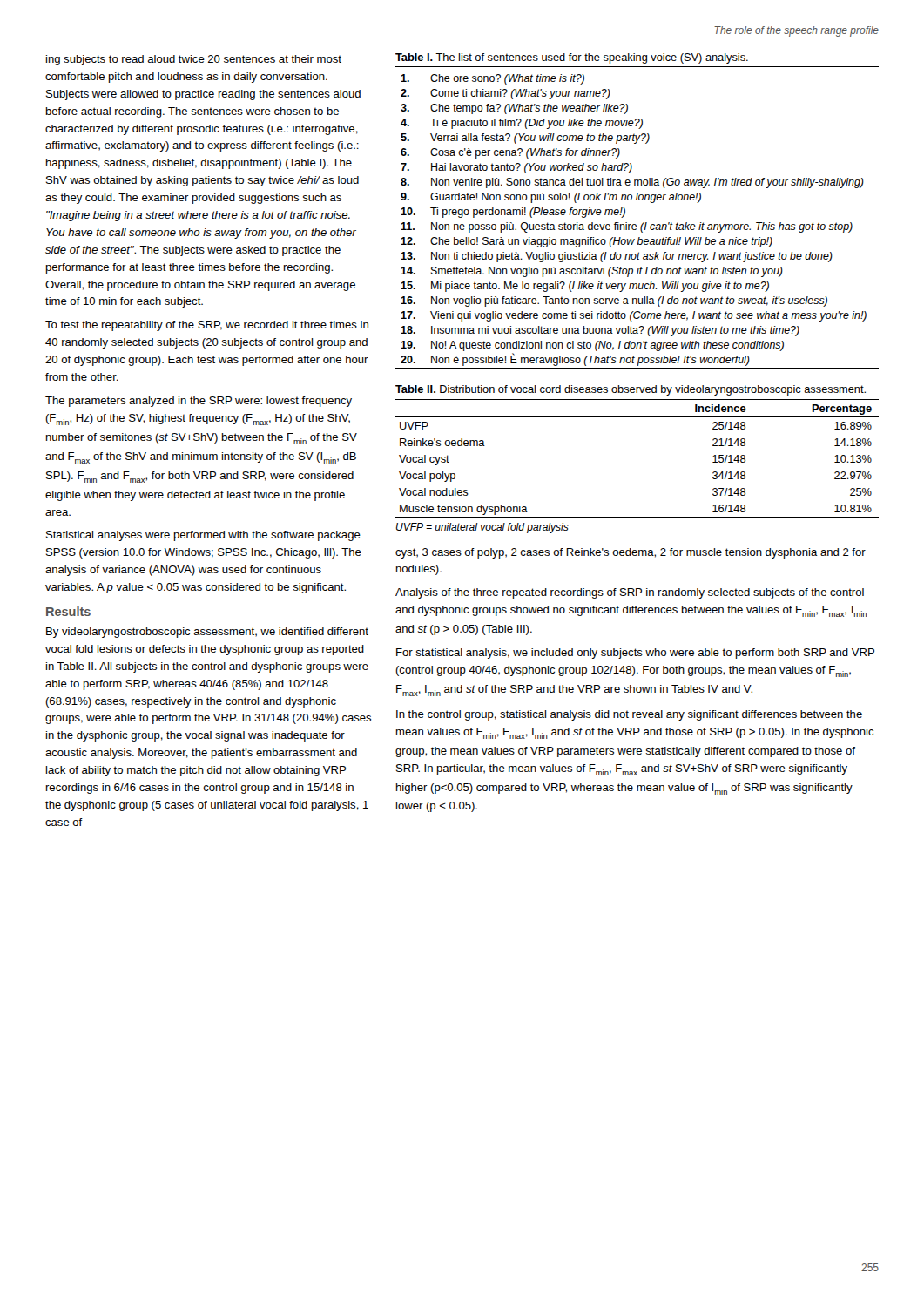
Task: Click where it says "UVFP = unilateral vocal fold paralysis"
Action: (482, 527)
